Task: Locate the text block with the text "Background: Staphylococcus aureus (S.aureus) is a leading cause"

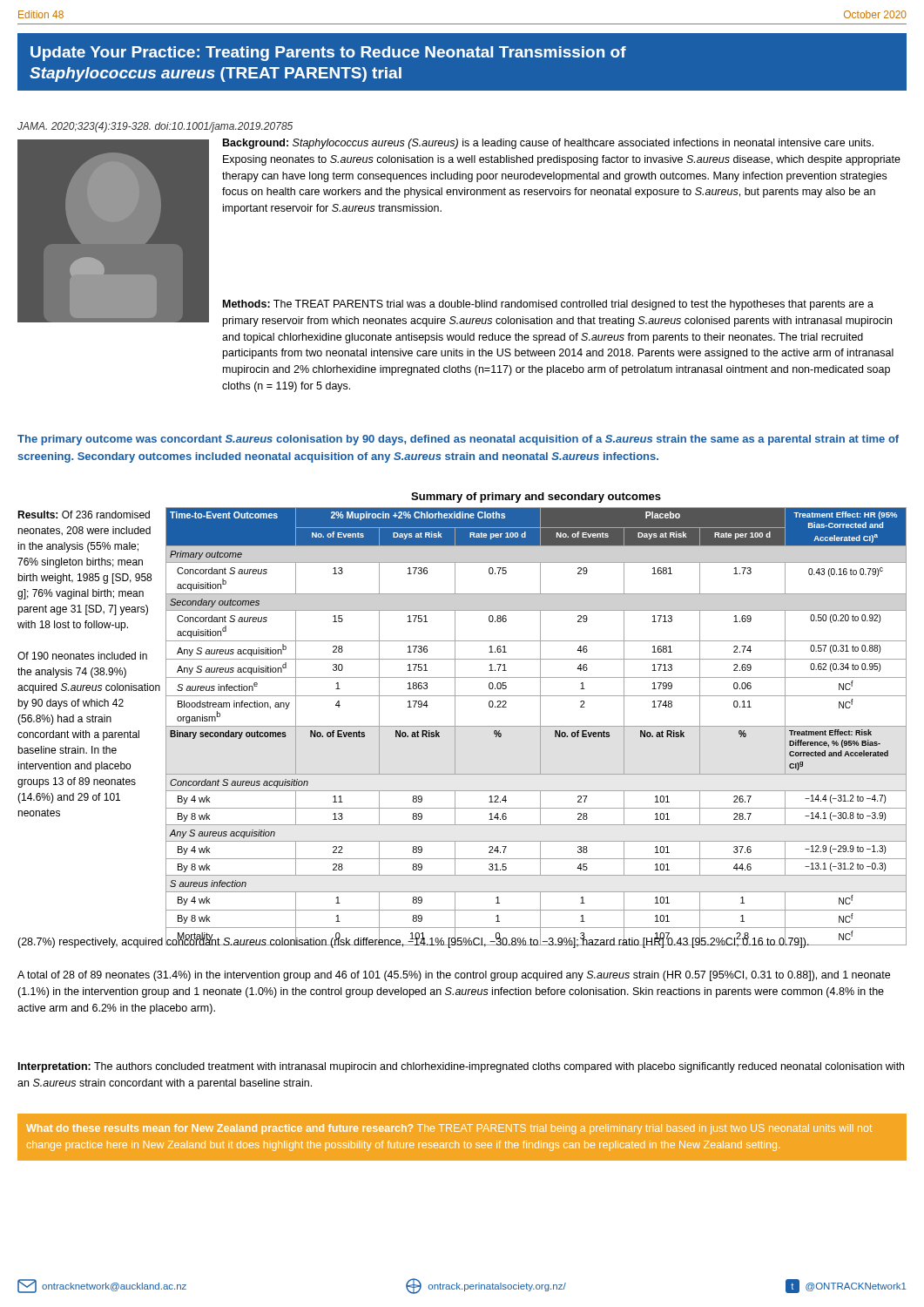Action: point(561,176)
